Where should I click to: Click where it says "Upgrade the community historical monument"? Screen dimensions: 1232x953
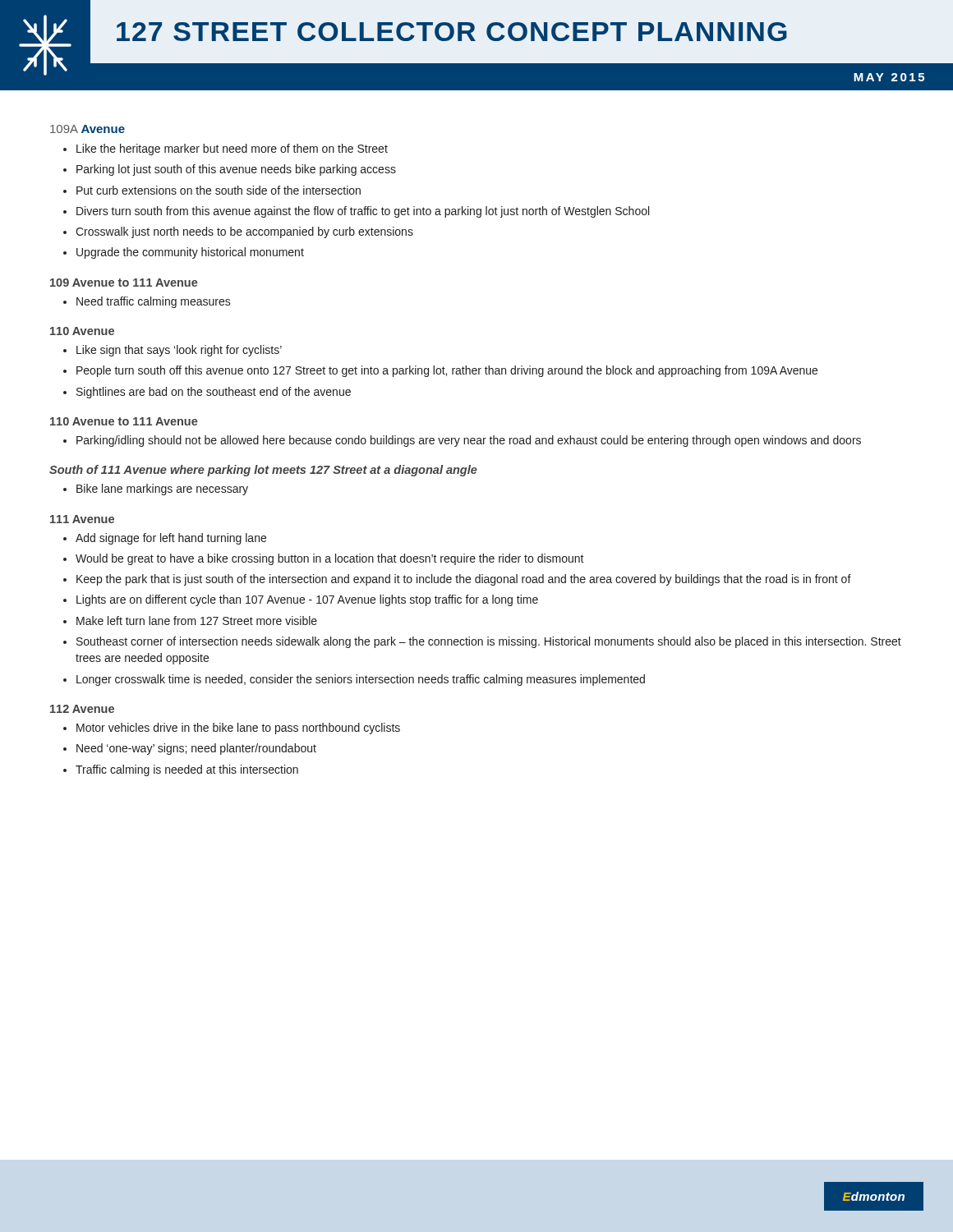tap(184, 253)
